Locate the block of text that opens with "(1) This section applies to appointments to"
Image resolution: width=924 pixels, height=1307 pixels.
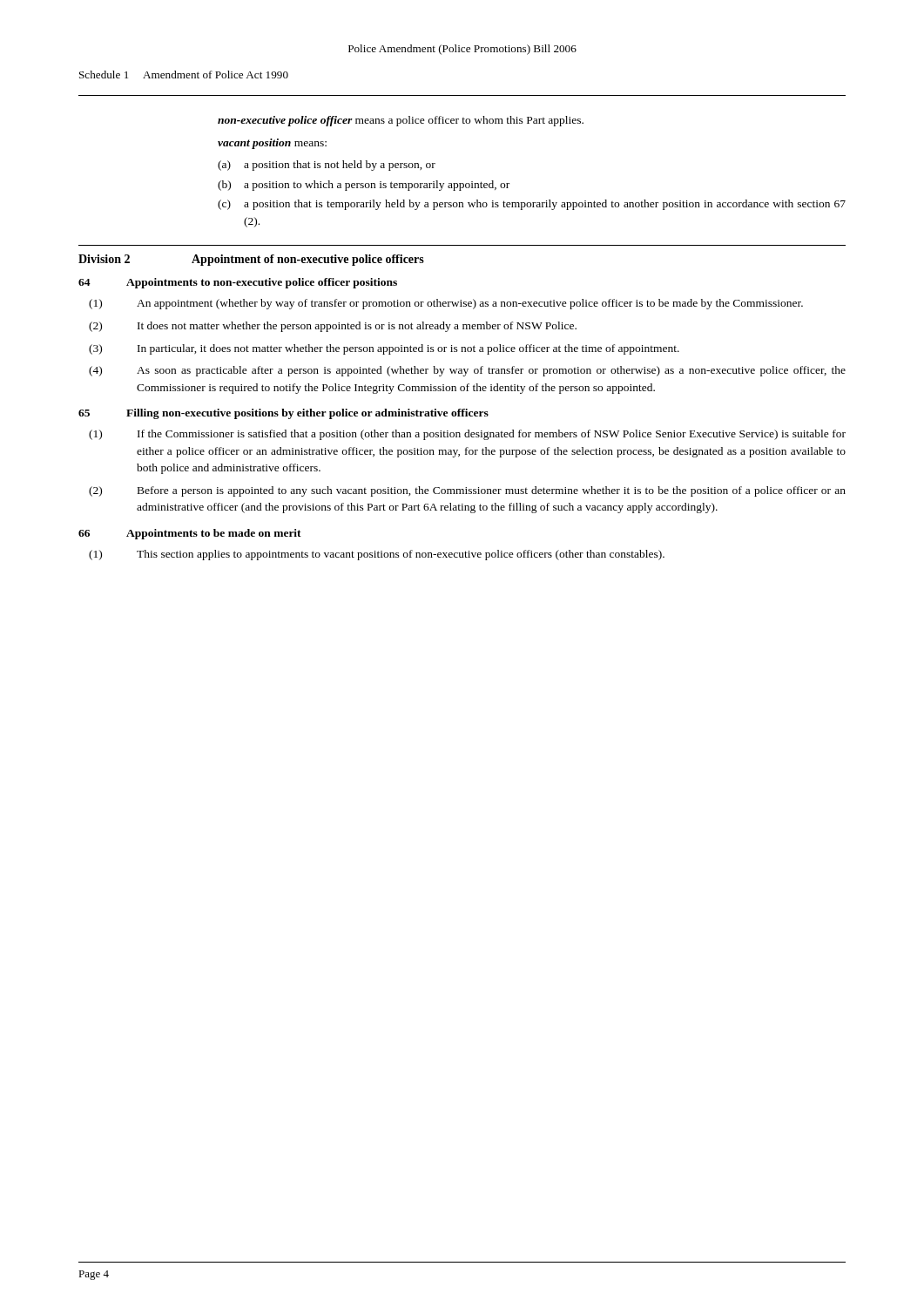(x=462, y=554)
